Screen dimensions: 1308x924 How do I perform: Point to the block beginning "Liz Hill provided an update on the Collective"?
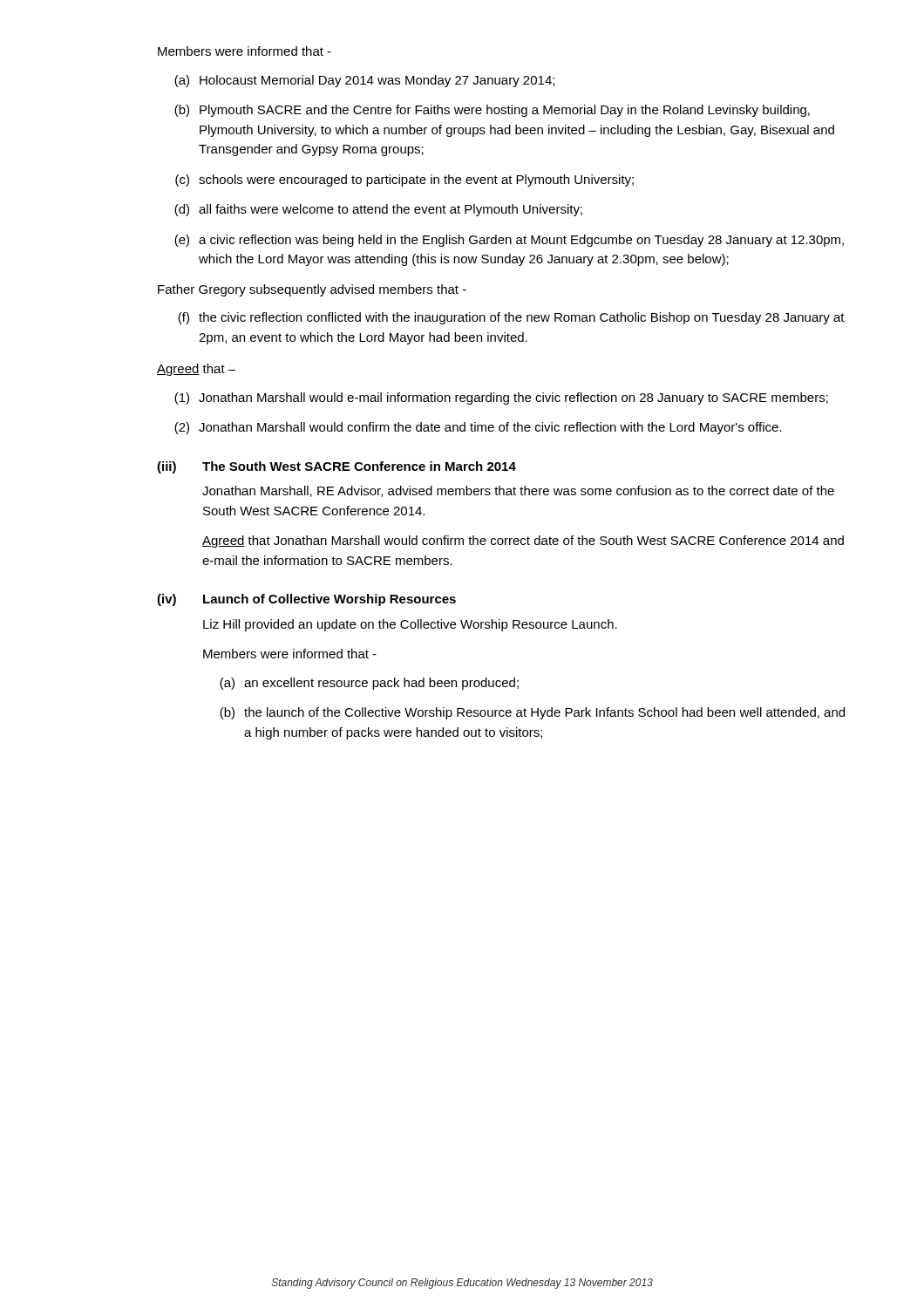pos(410,623)
